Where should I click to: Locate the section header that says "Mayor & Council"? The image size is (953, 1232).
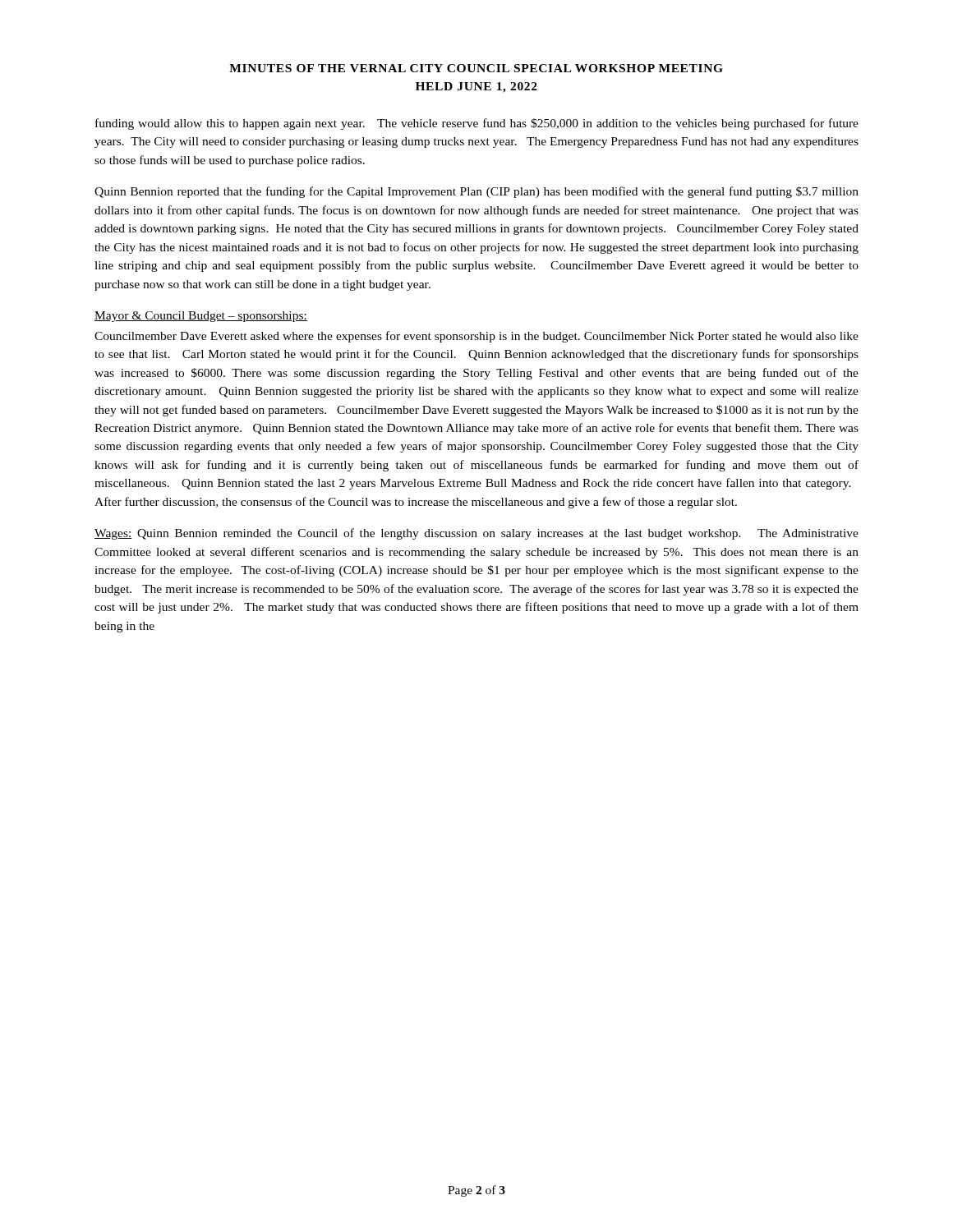click(x=201, y=315)
